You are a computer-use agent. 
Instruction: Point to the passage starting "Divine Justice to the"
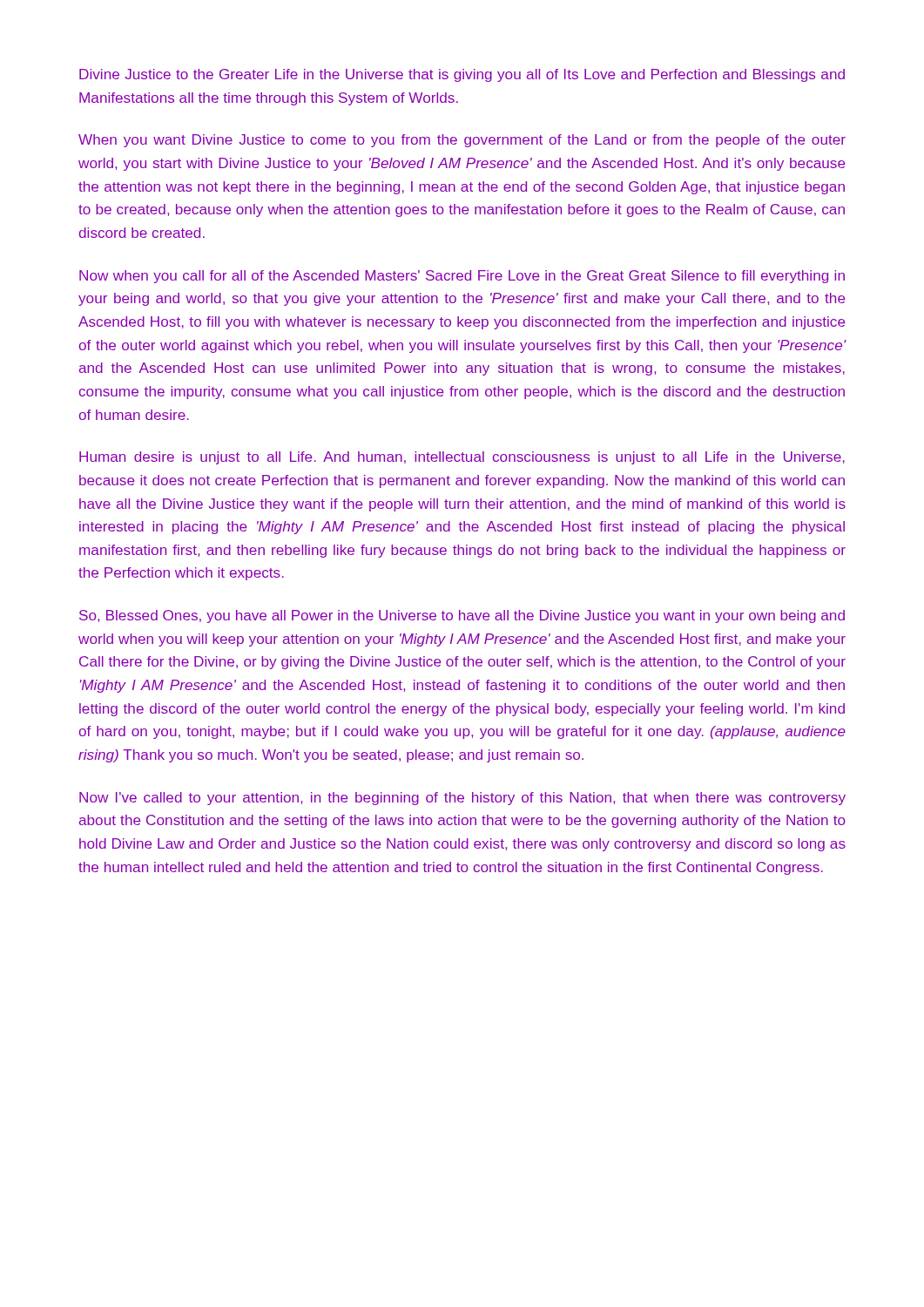click(x=462, y=86)
